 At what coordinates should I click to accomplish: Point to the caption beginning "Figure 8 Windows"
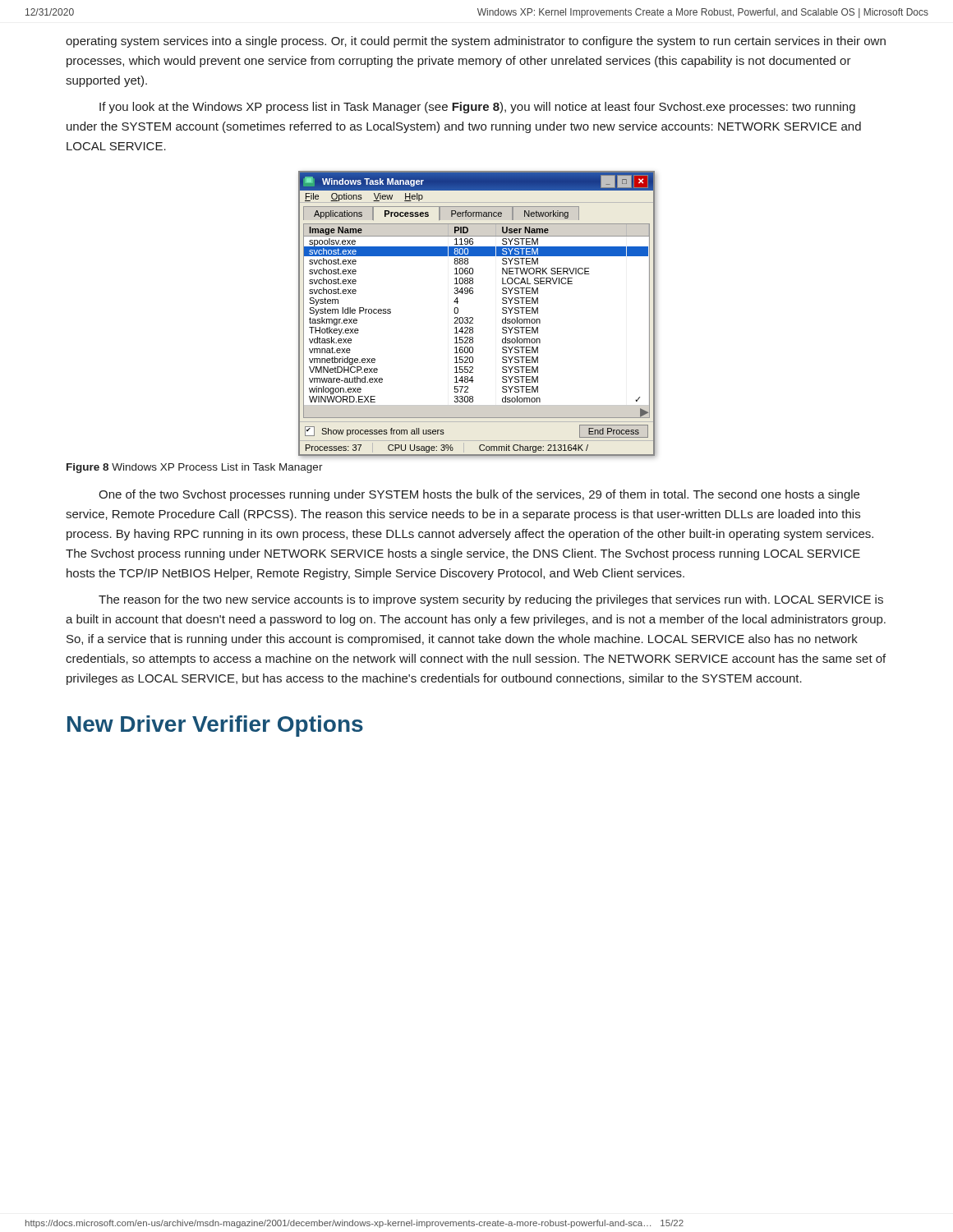194,467
